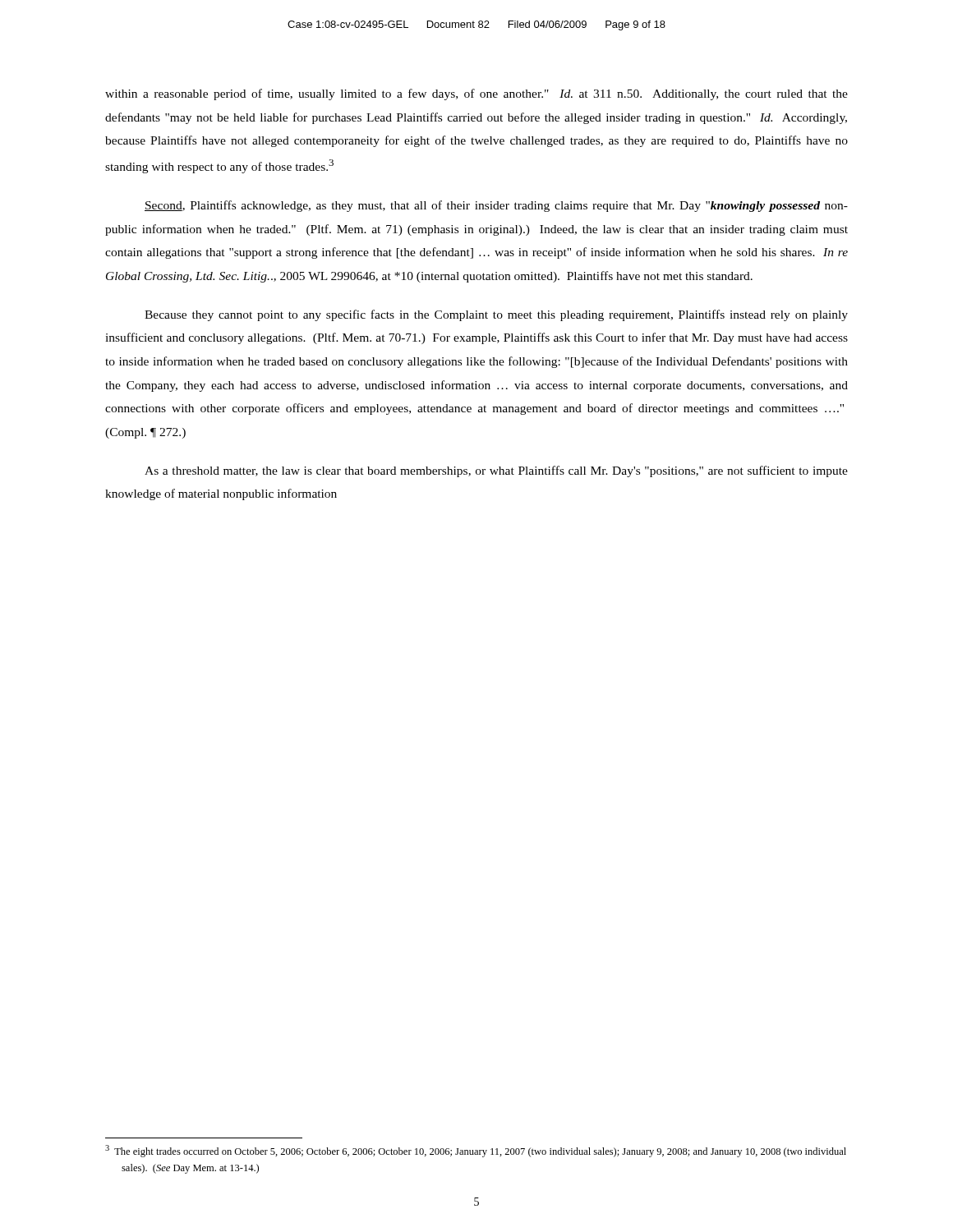
Task: Click on the element starting "within a reasonable period of time, usually limited"
Action: (476, 130)
